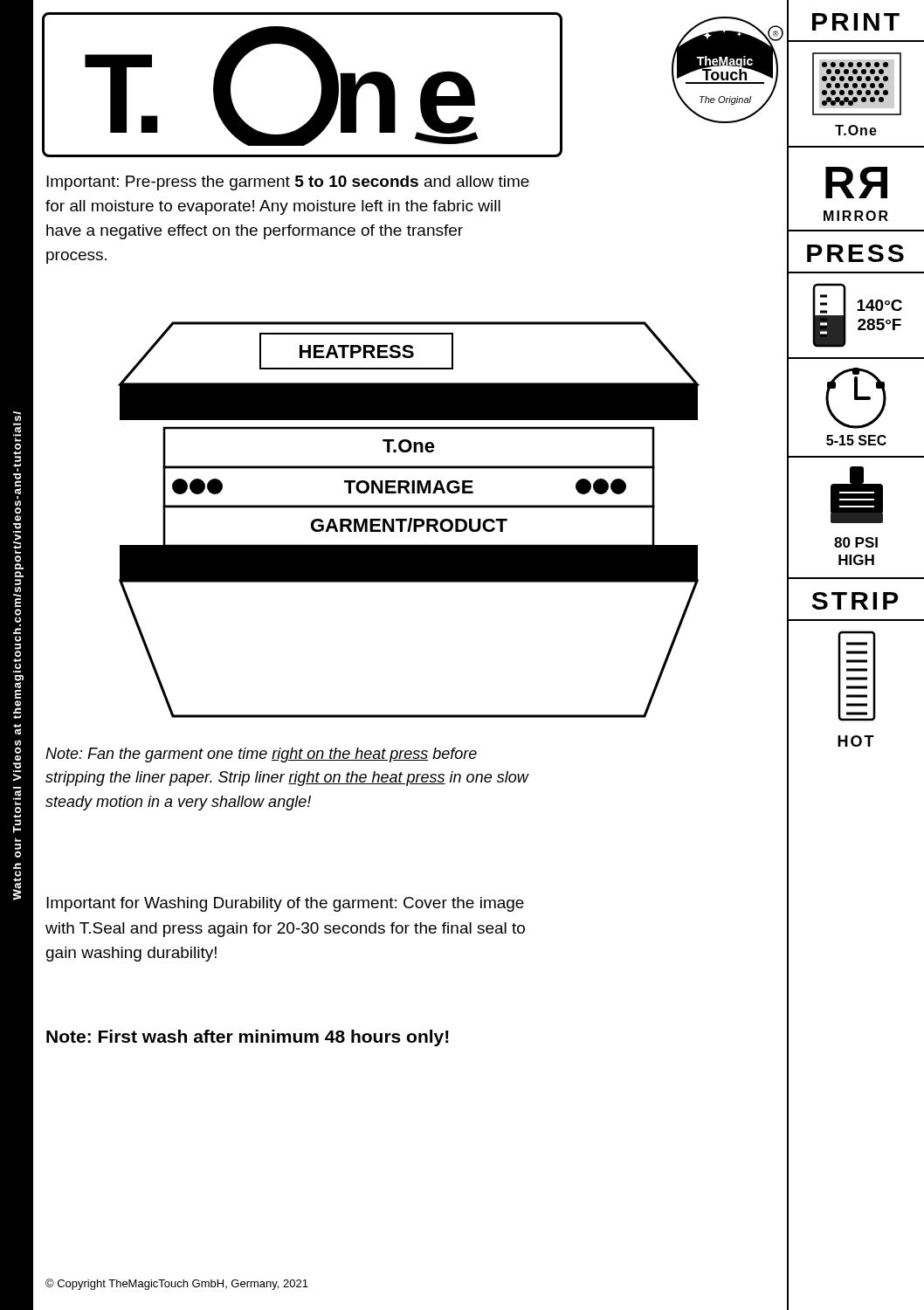Find the infographic
This screenshot has width=924, height=1310.
coord(855,655)
